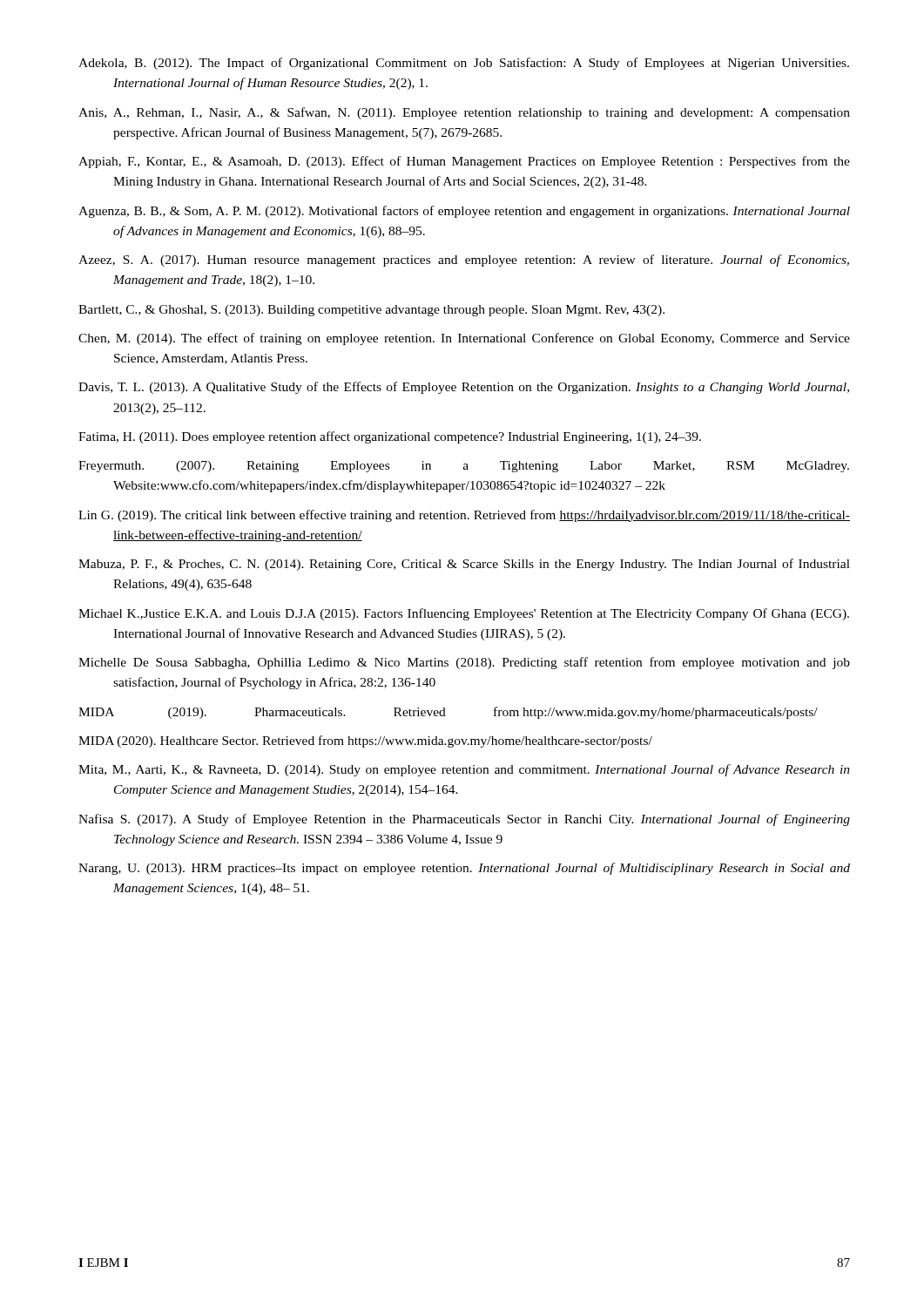
Task: Click on the list item that reads "Freyermuth. (2007). Retaining"
Action: 464,475
